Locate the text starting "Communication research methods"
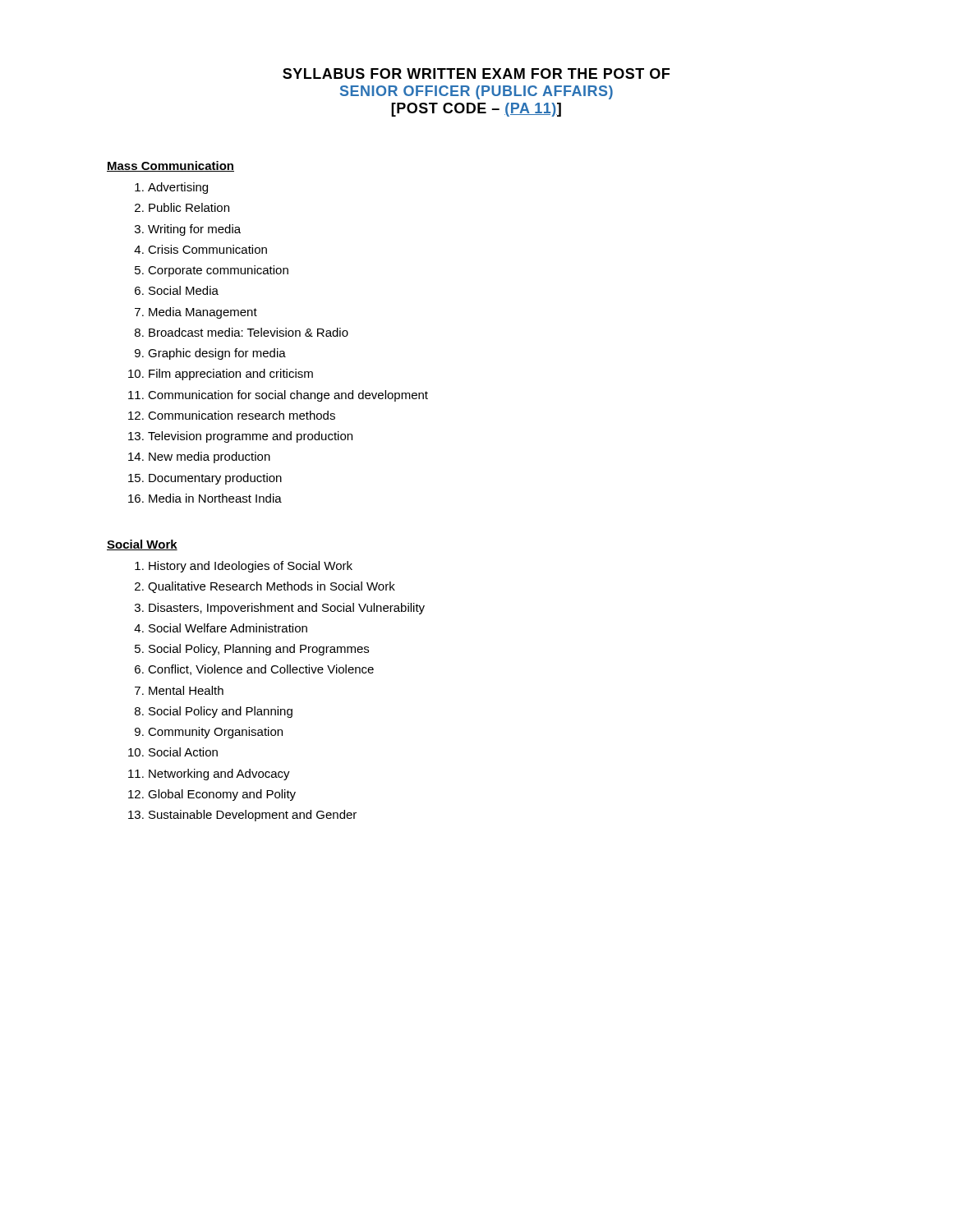Image resolution: width=953 pixels, height=1232 pixels. click(x=242, y=415)
